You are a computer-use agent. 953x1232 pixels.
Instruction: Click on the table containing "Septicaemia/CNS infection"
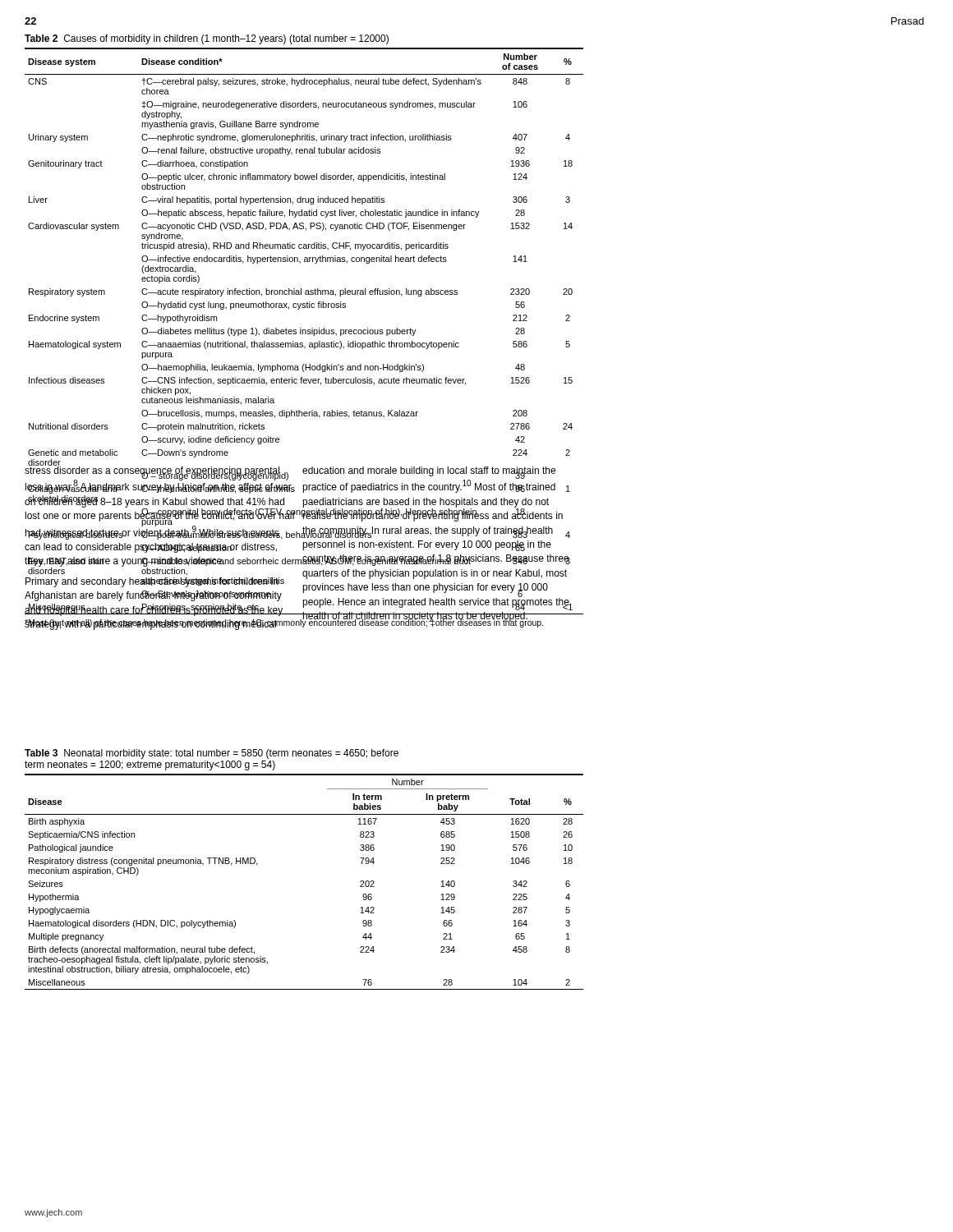pyautogui.click(x=304, y=869)
